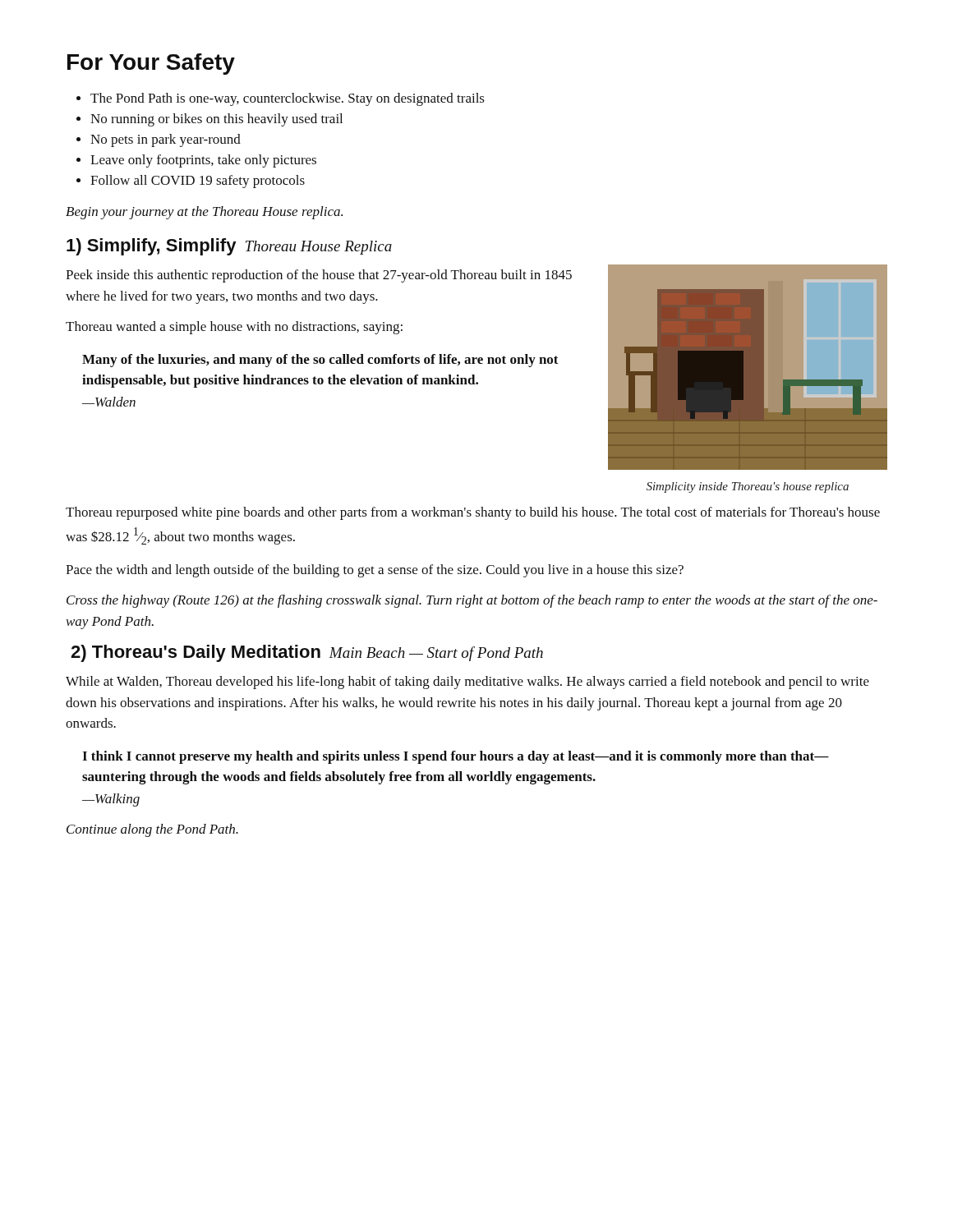Navigate to the passage starting "Begin your journey at the Thoreau House replica."
The width and height of the screenshot is (953, 1232).
205,211
